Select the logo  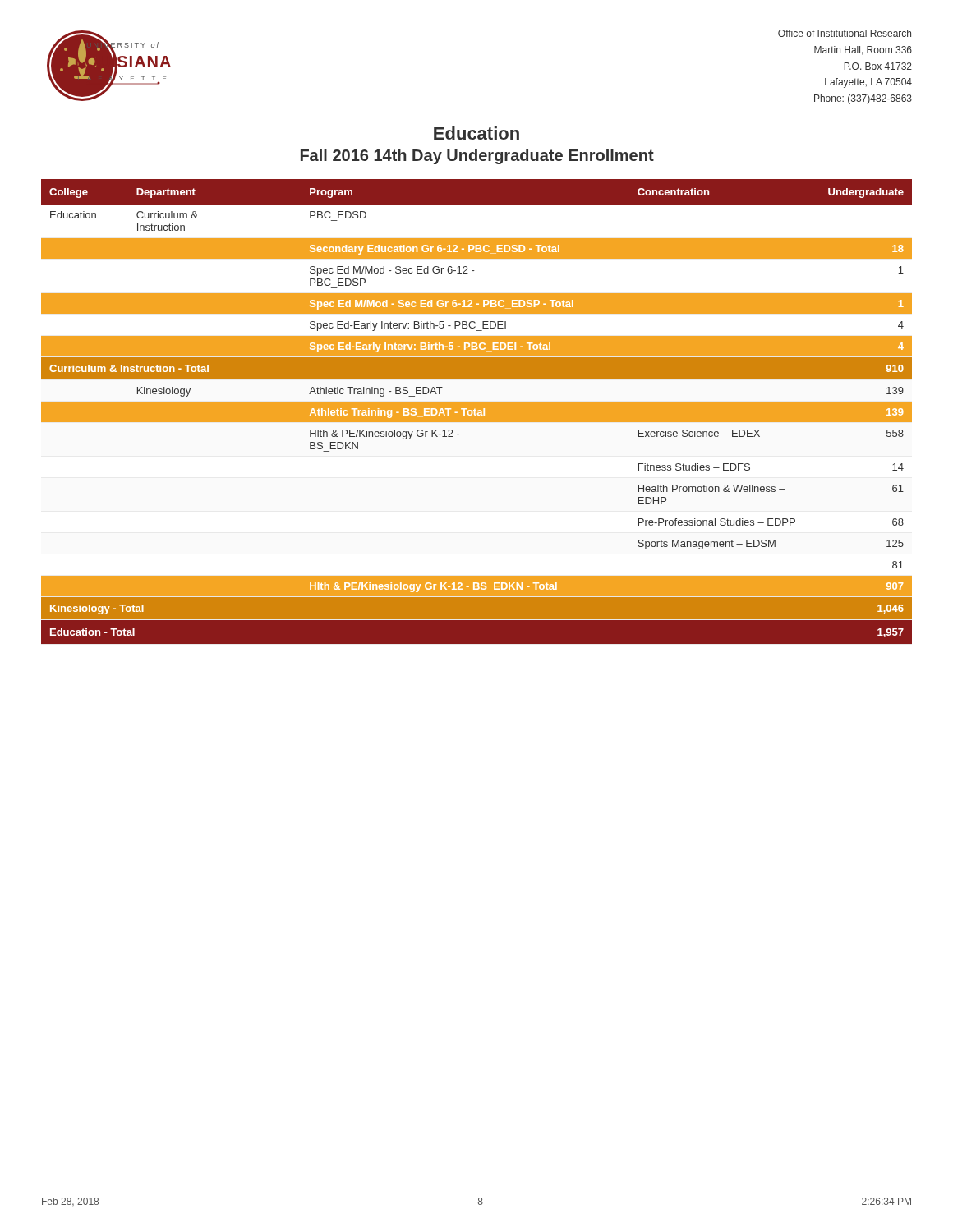pos(119,67)
